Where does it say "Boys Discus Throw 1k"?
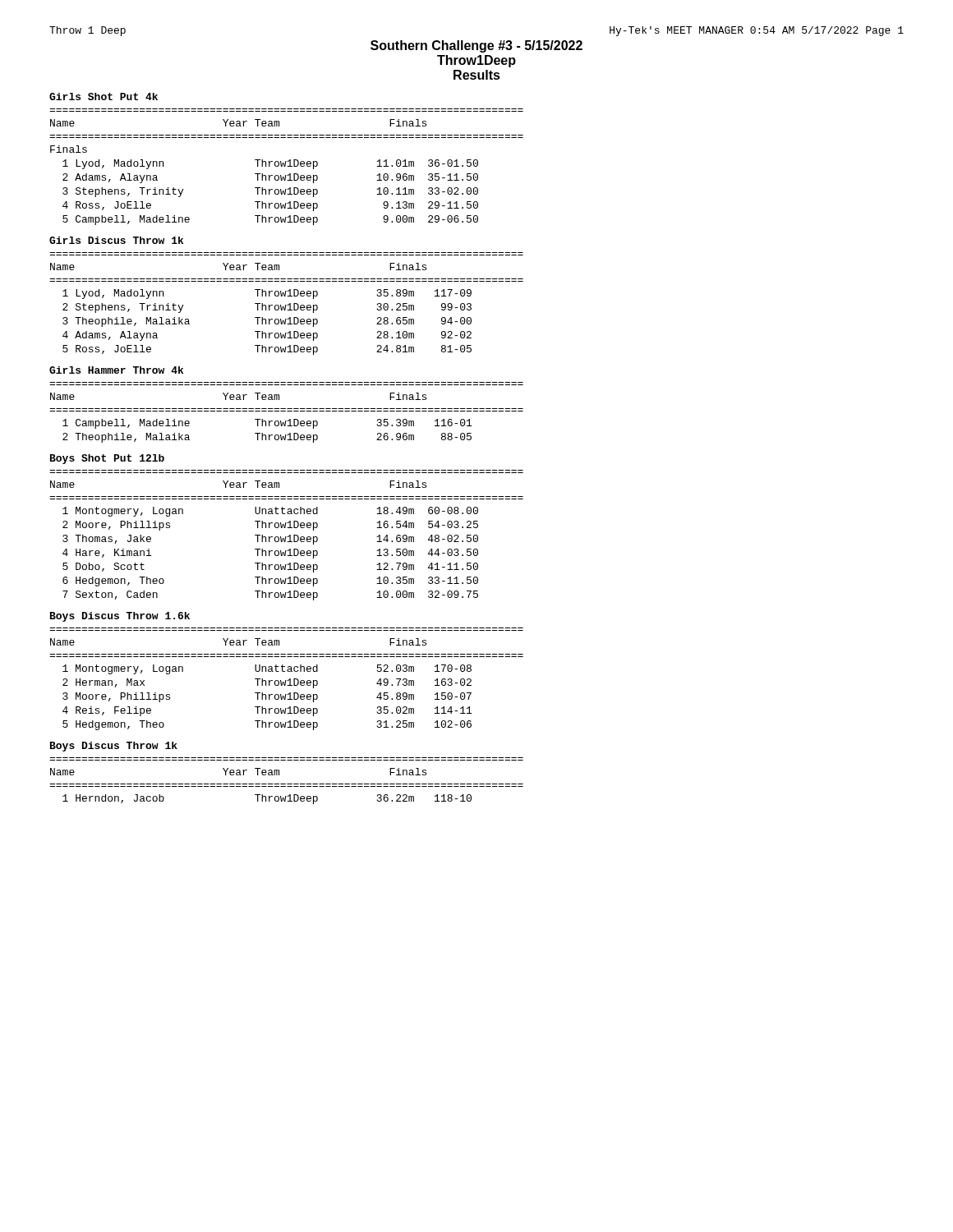Viewport: 953px width, 1232px height. point(113,746)
